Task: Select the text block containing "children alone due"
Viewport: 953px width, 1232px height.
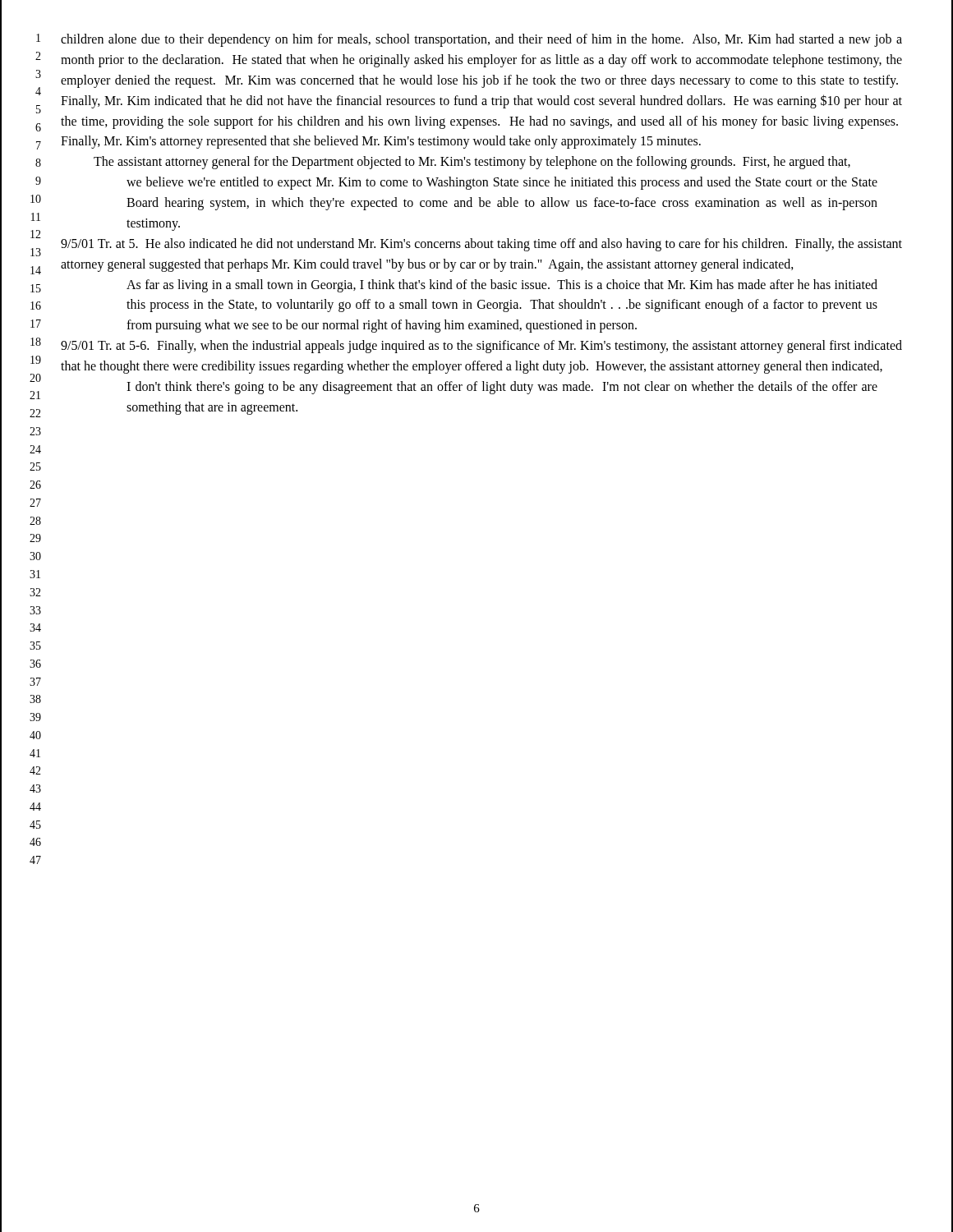Action: tap(481, 90)
